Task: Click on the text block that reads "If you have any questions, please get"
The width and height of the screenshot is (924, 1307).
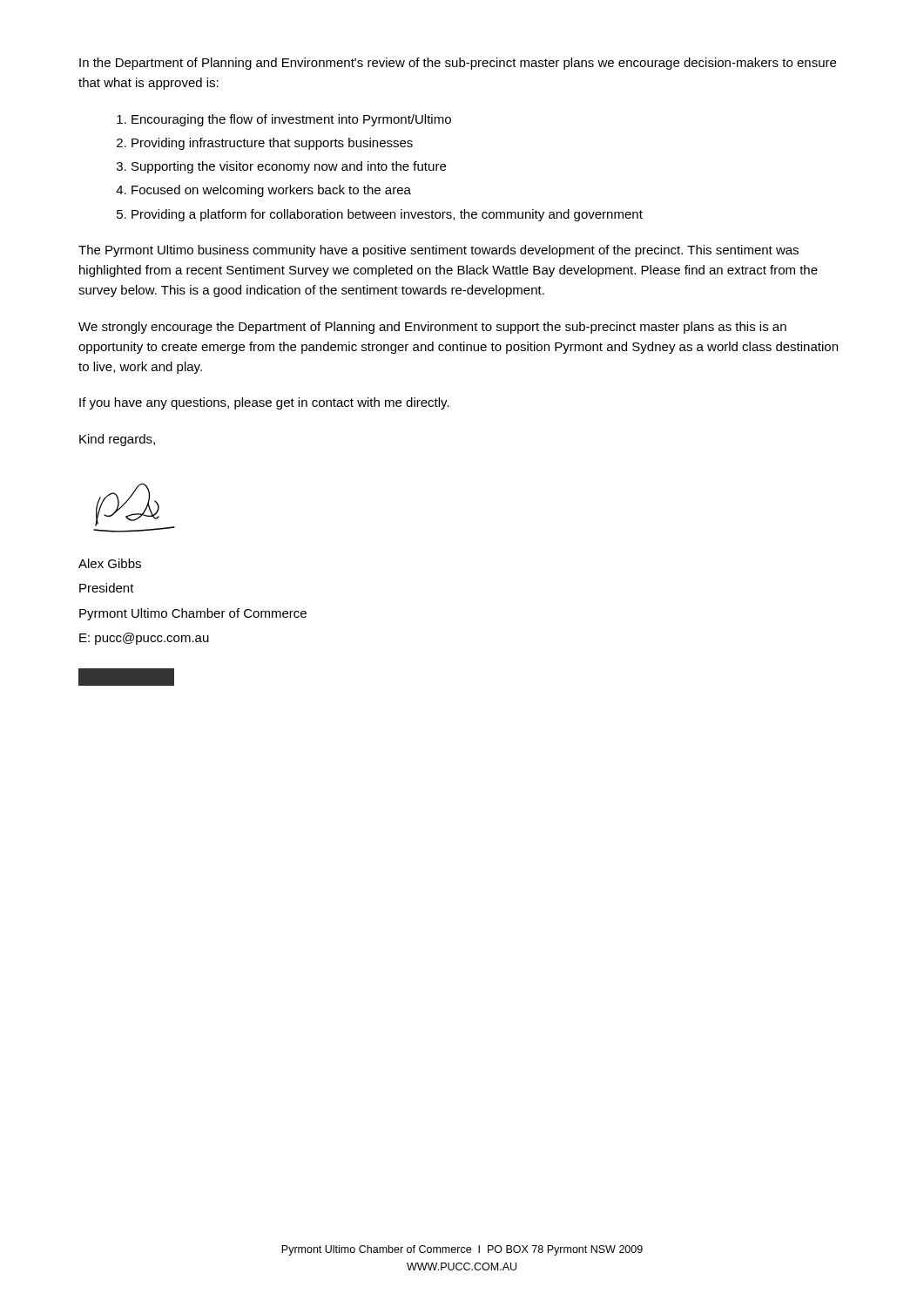Action: tap(264, 402)
